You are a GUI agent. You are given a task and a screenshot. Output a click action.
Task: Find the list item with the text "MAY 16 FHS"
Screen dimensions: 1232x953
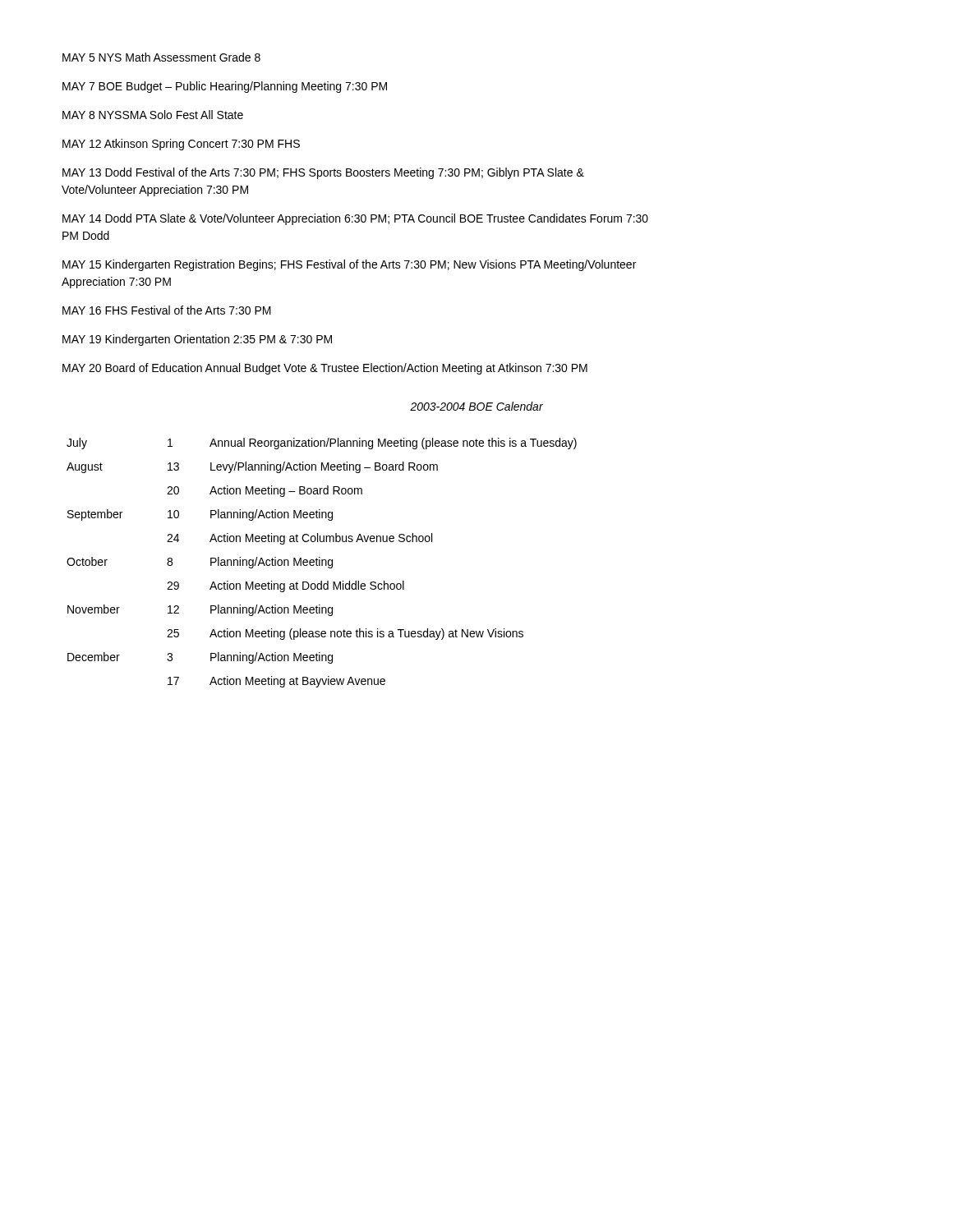click(x=167, y=310)
